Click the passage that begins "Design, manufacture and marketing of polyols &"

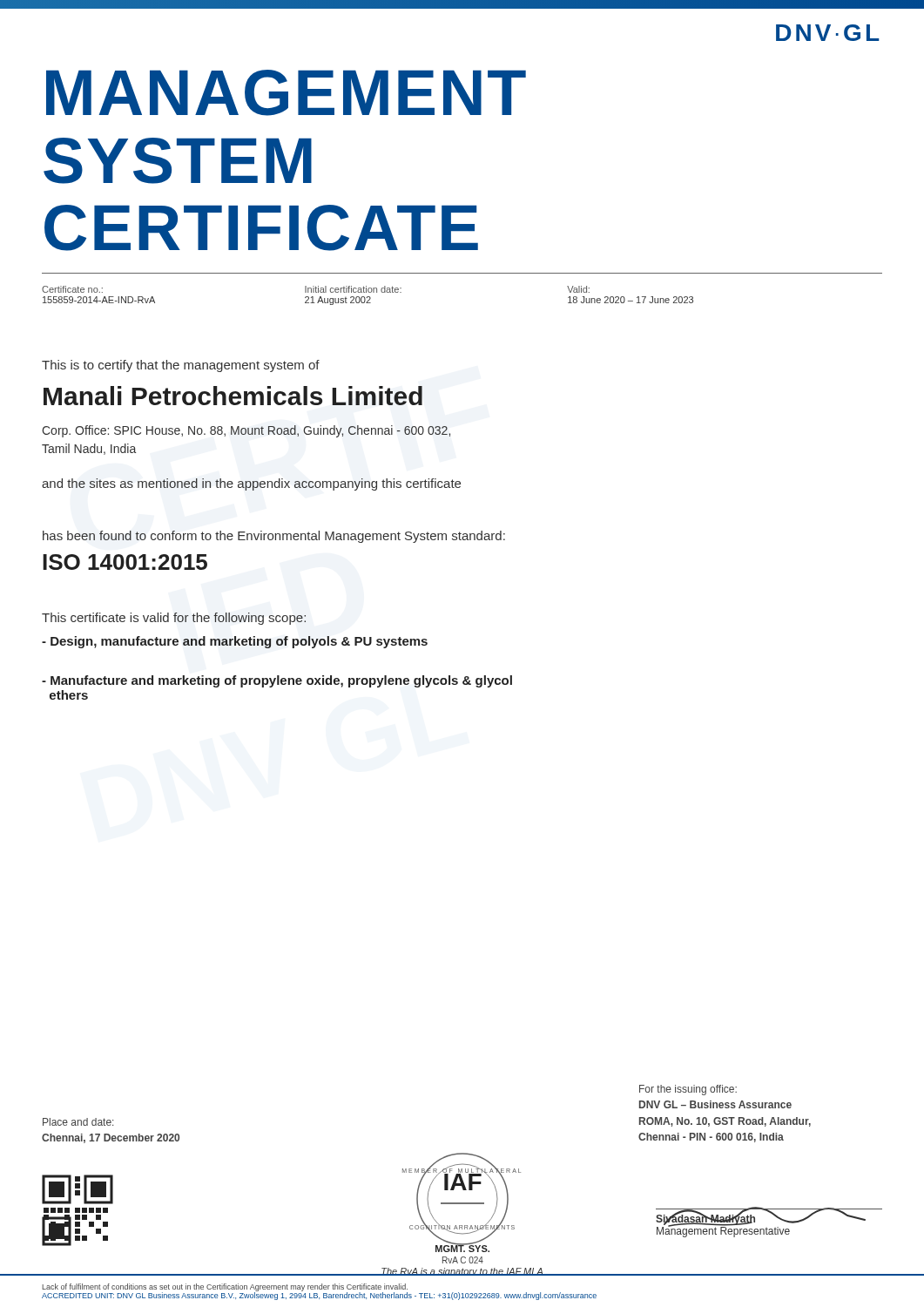pyautogui.click(x=235, y=641)
